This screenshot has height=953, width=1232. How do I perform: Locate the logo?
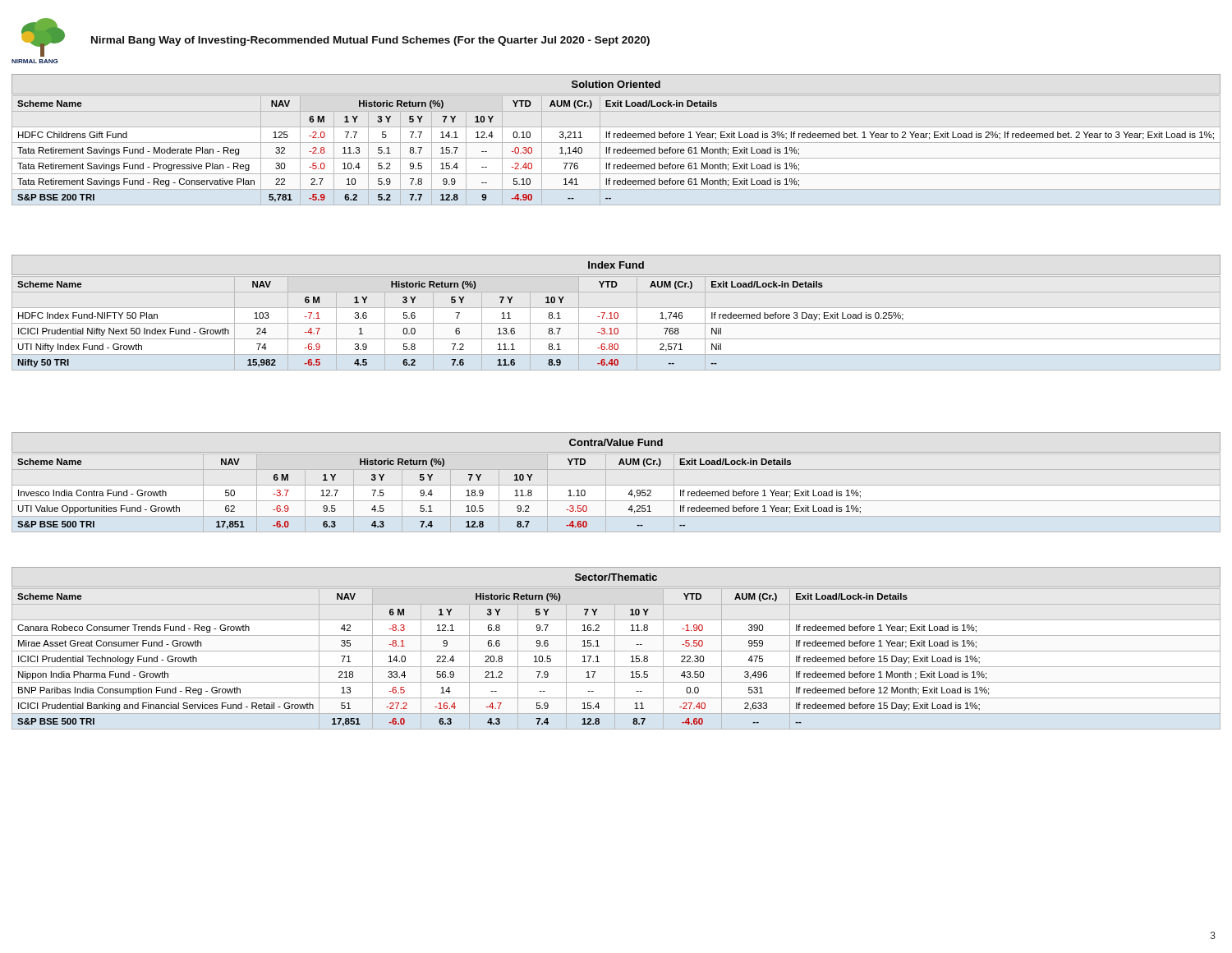44,40
